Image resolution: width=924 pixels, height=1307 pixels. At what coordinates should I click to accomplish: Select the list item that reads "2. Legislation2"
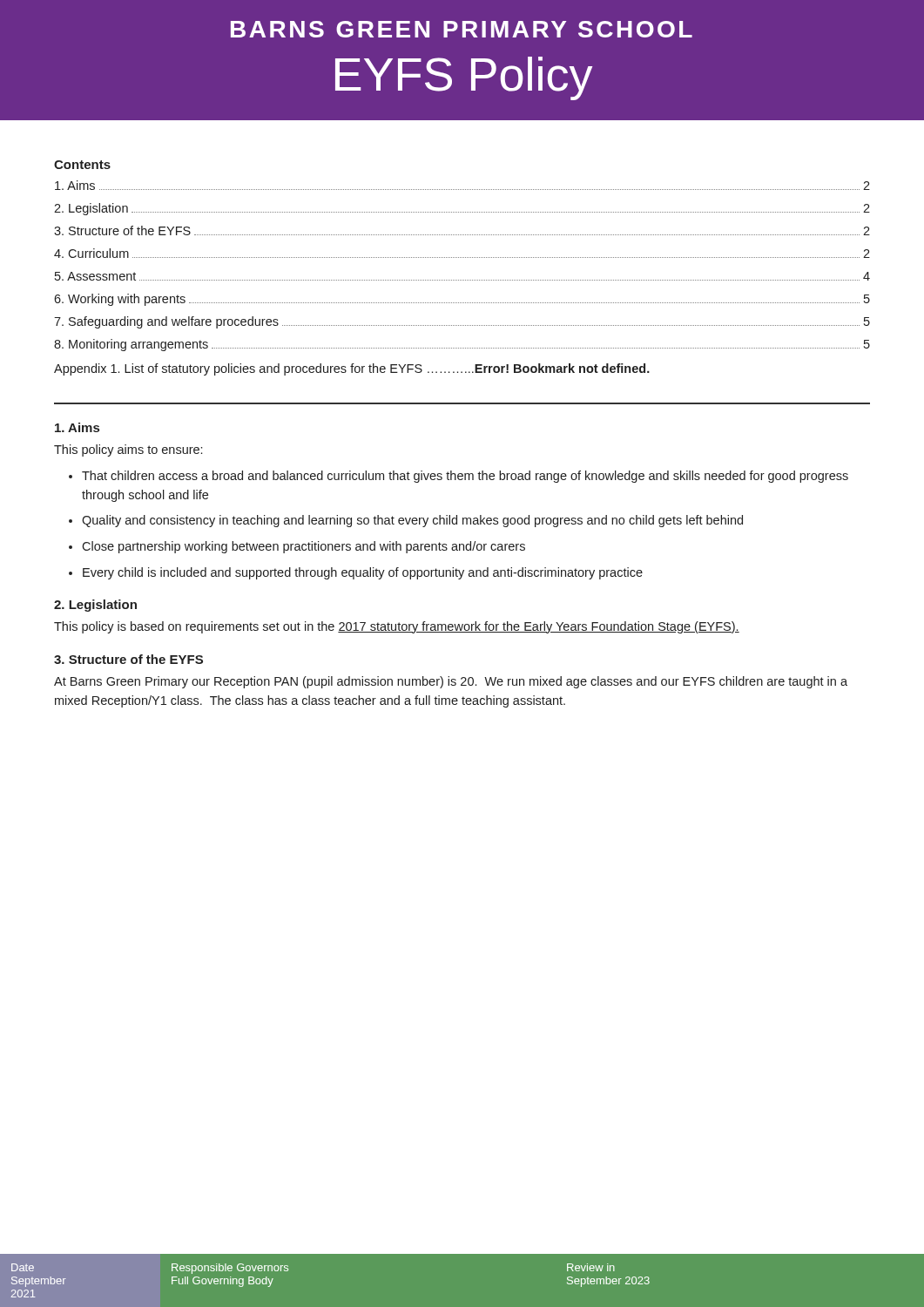point(462,208)
